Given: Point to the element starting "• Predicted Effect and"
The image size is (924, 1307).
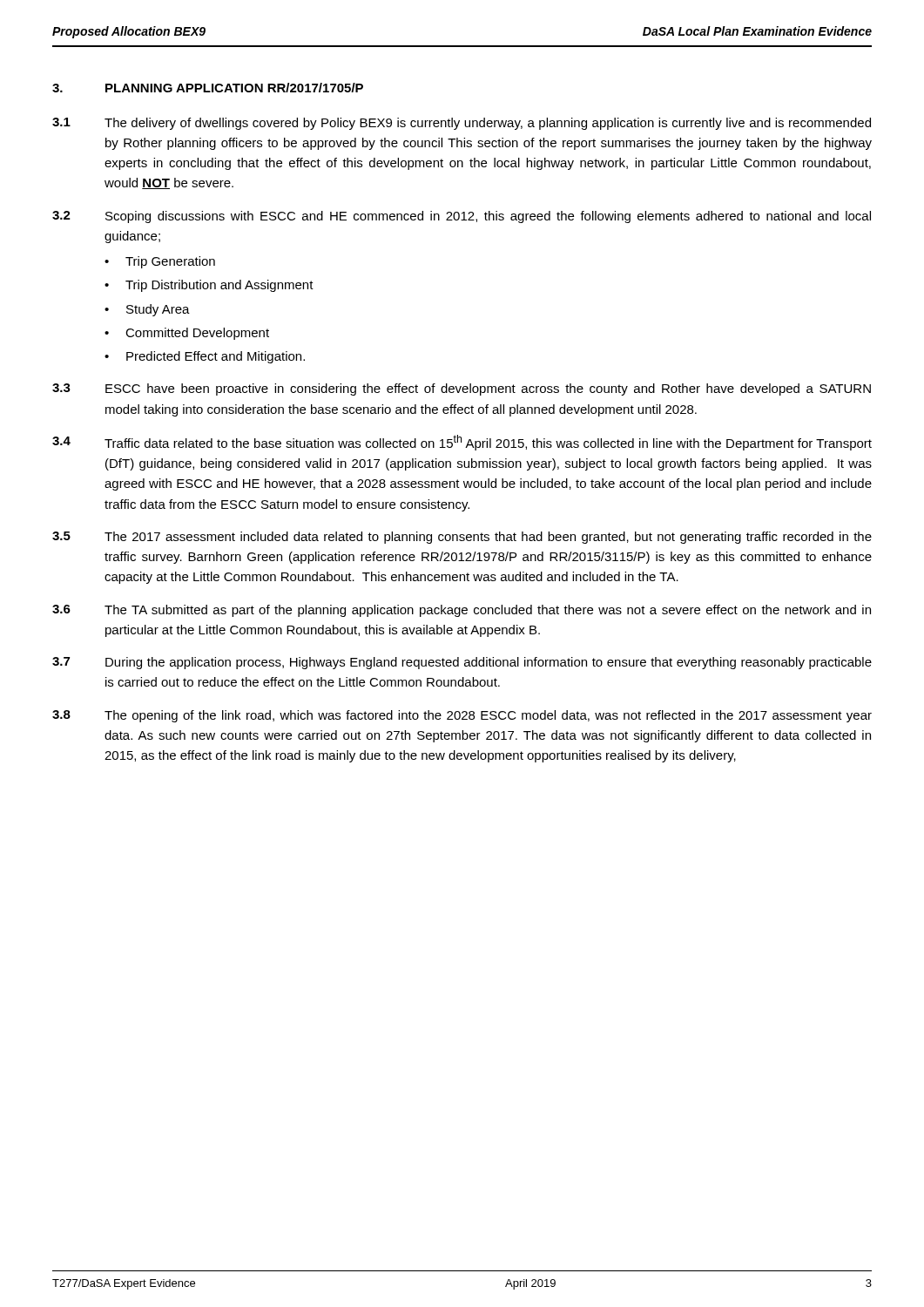Looking at the screenshot, I should coord(205,356).
